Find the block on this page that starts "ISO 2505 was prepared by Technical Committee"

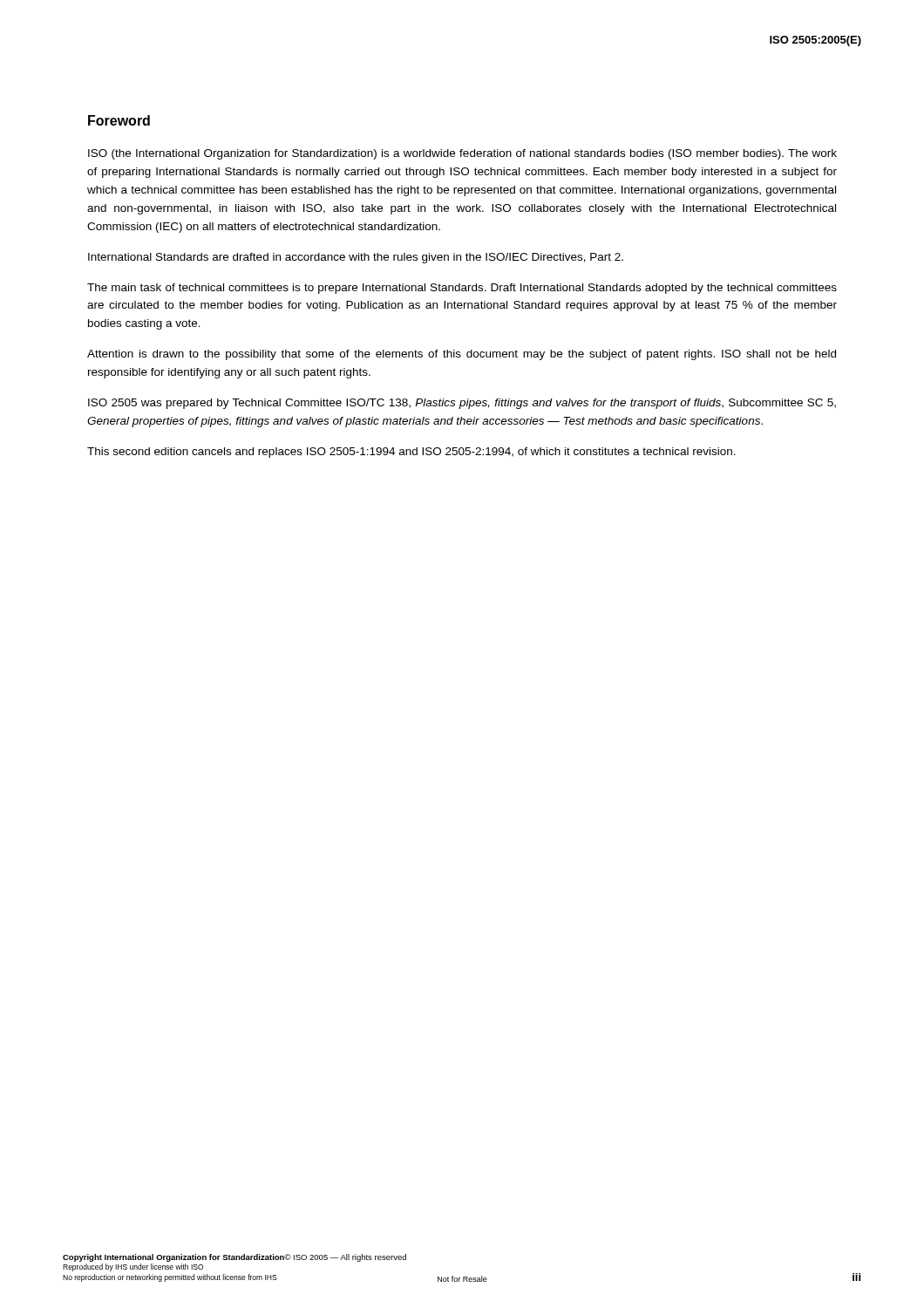(462, 412)
